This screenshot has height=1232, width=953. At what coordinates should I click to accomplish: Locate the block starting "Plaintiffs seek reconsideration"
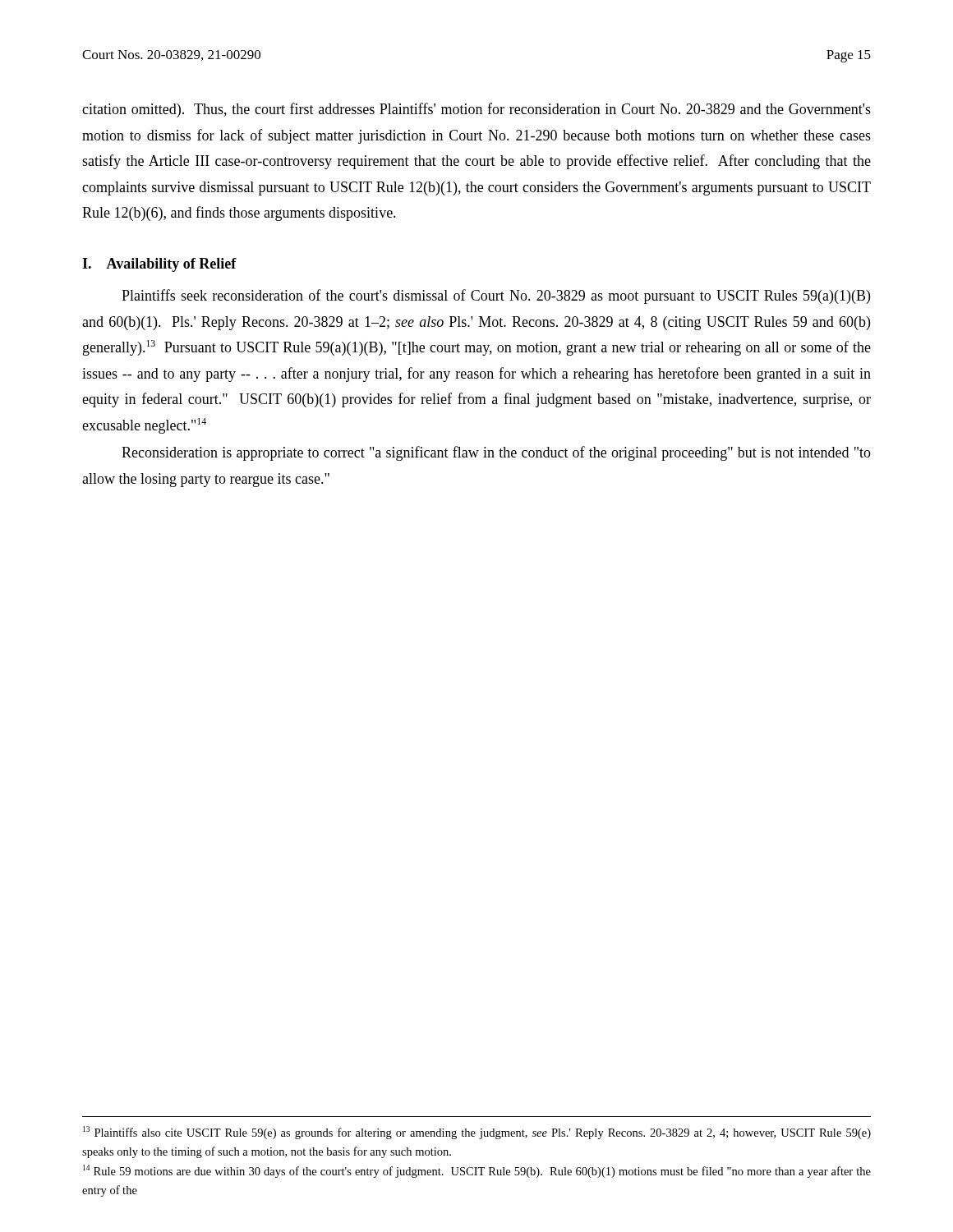[x=476, y=360]
